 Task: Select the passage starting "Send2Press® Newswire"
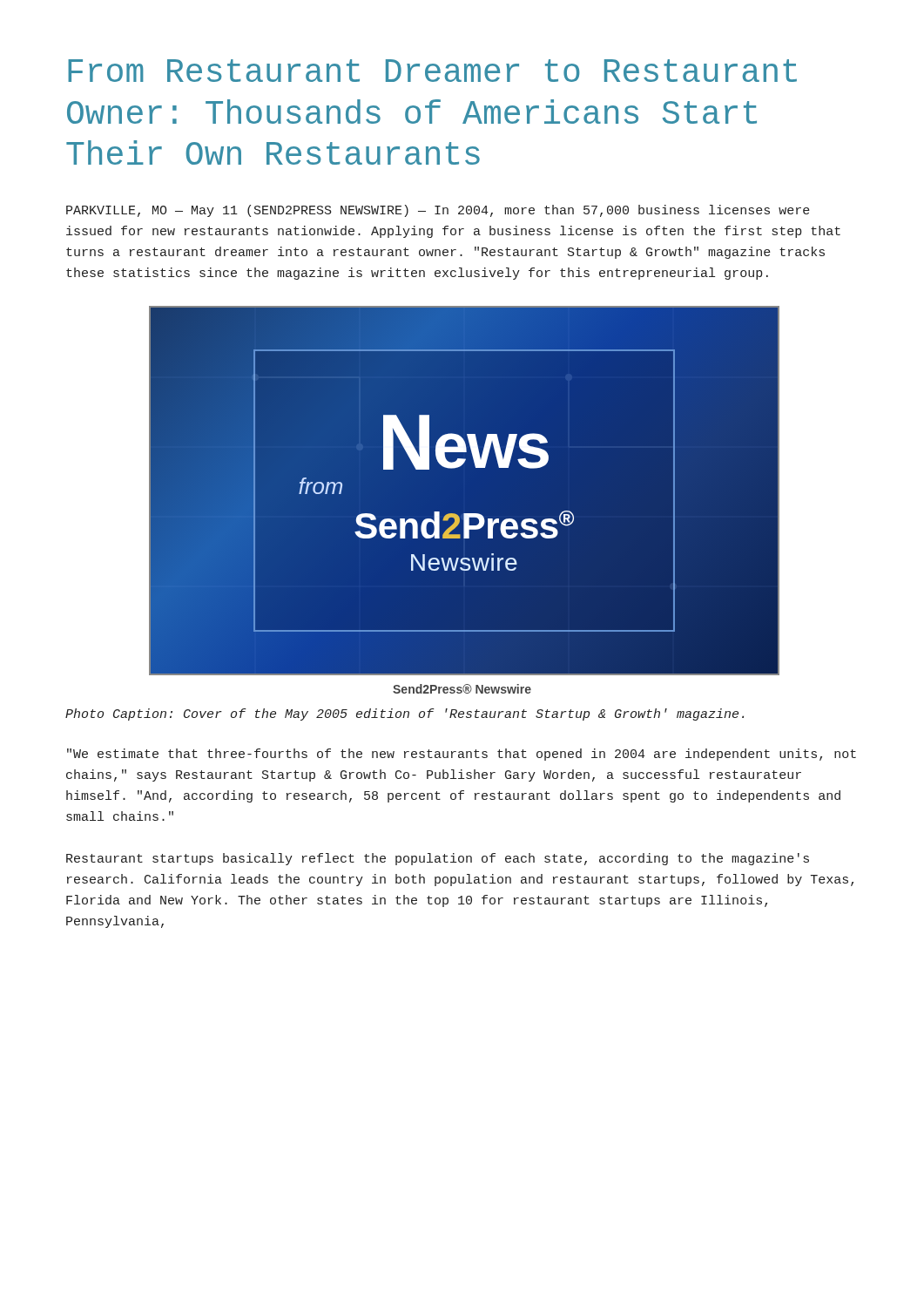(462, 689)
